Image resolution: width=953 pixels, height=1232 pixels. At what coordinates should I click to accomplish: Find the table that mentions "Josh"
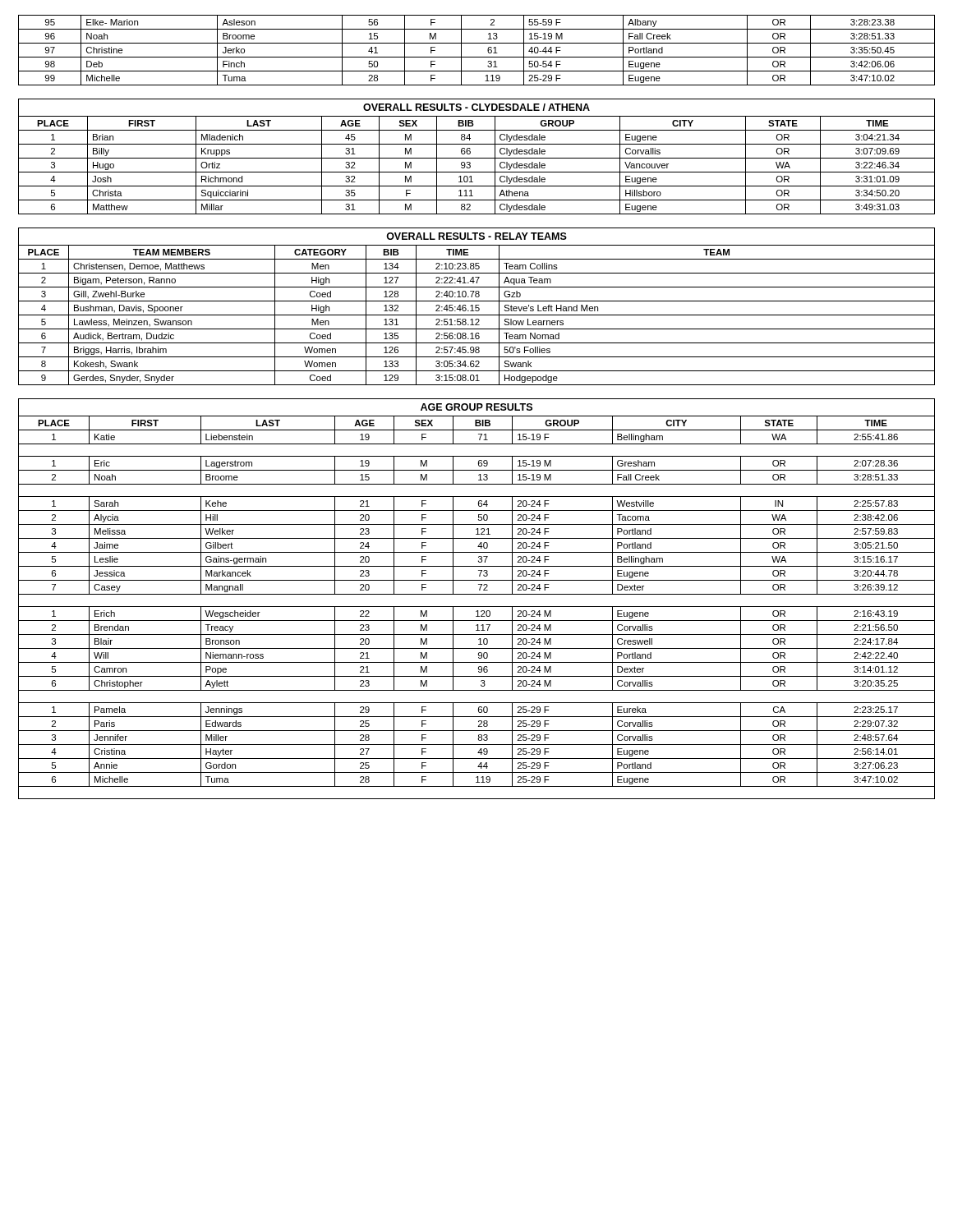(x=476, y=165)
